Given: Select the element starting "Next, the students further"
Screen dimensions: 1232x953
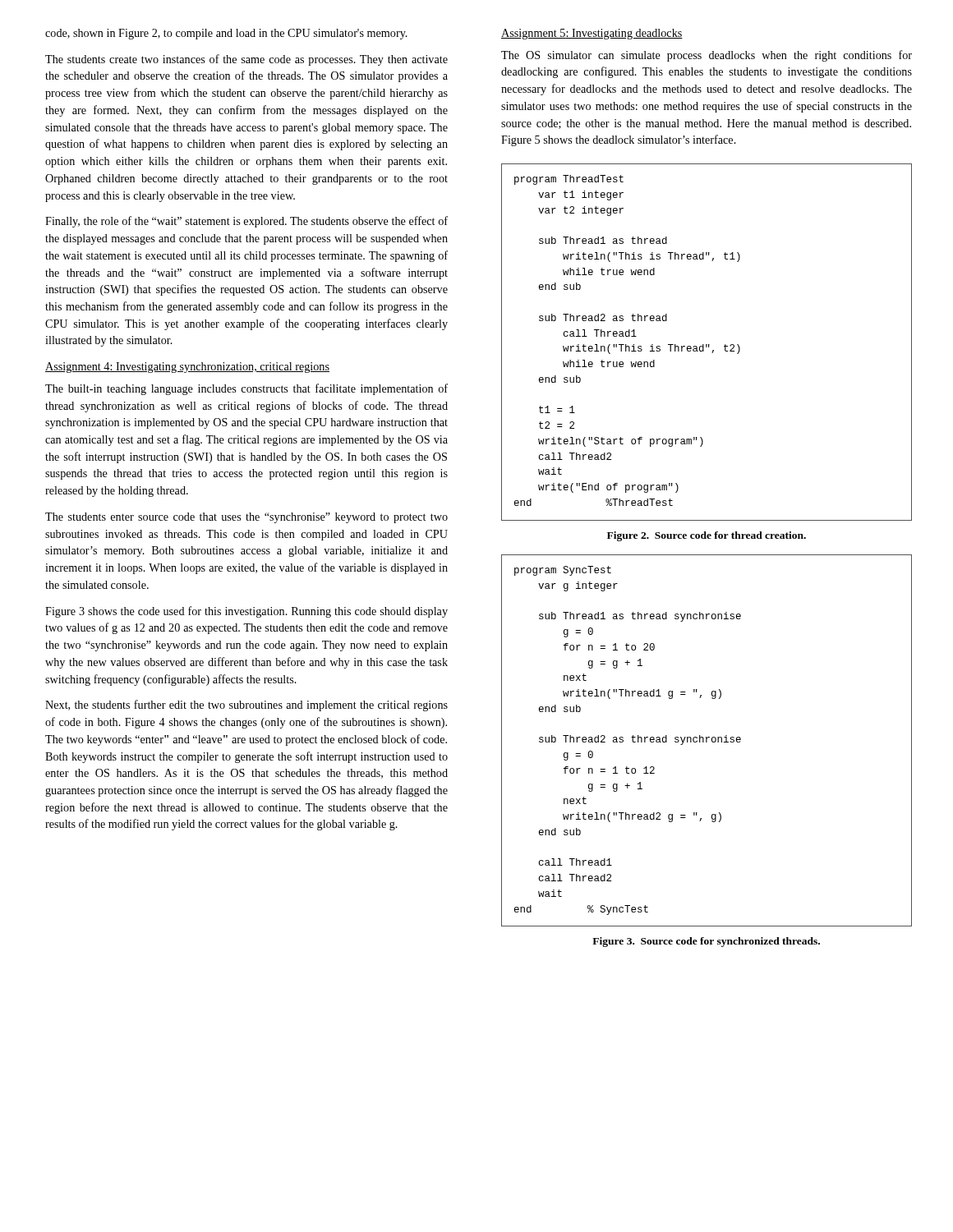Looking at the screenshot, I should [x=246, y=765].
